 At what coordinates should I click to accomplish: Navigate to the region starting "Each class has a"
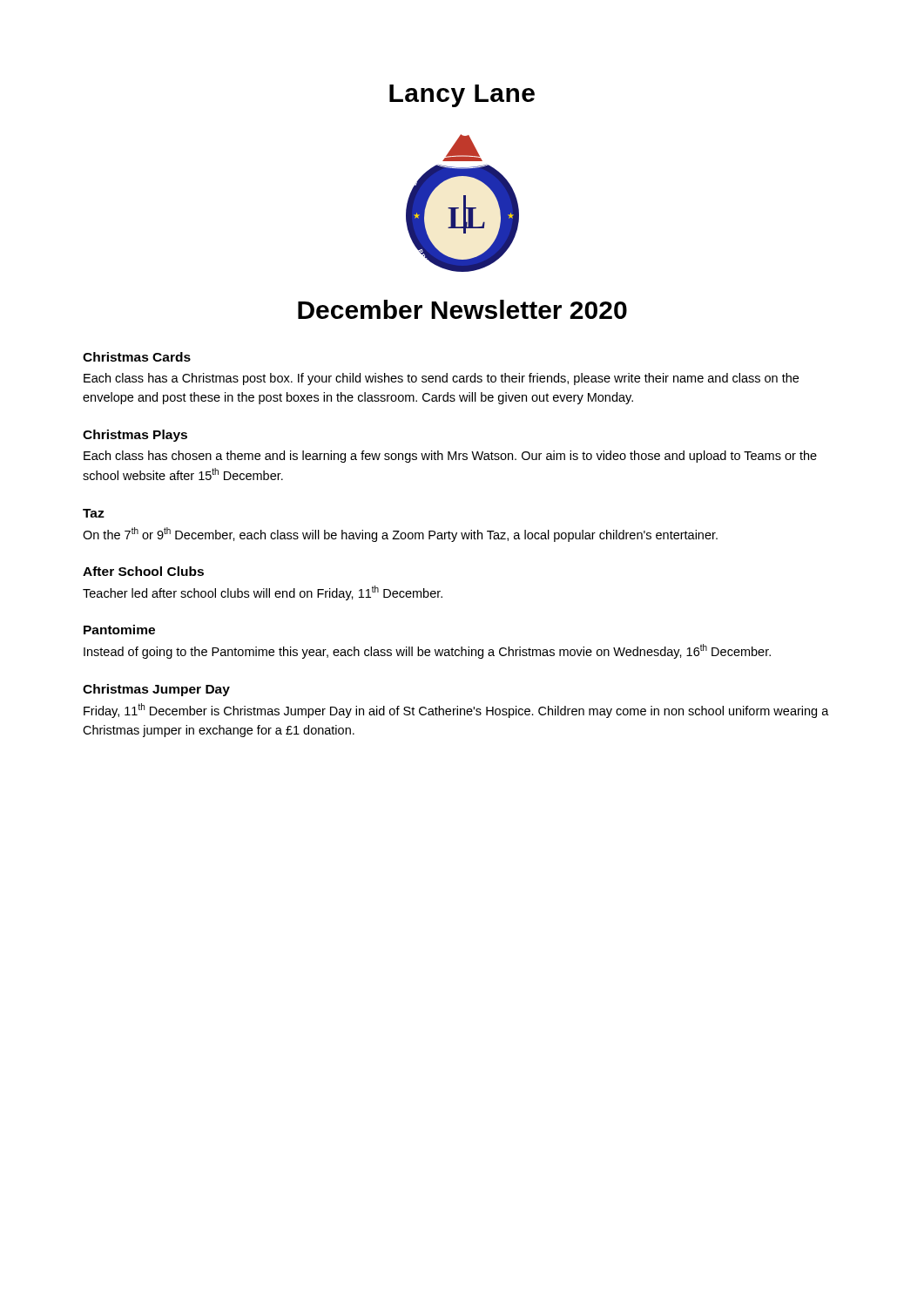click(x=441, y=388)
